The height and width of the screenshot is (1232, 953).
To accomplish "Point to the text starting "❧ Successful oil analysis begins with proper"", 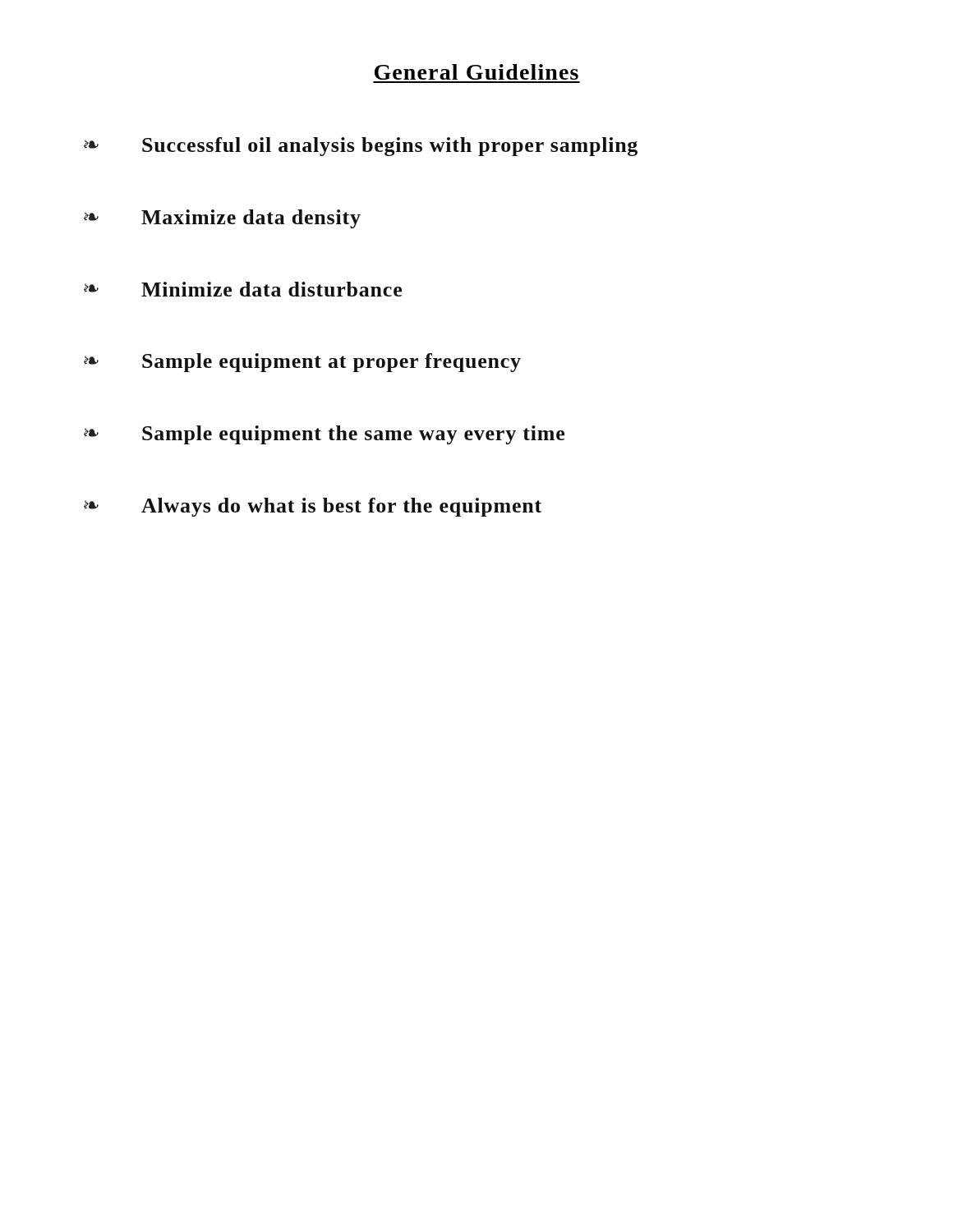I will pyautogui.click(x=360, y=145).
